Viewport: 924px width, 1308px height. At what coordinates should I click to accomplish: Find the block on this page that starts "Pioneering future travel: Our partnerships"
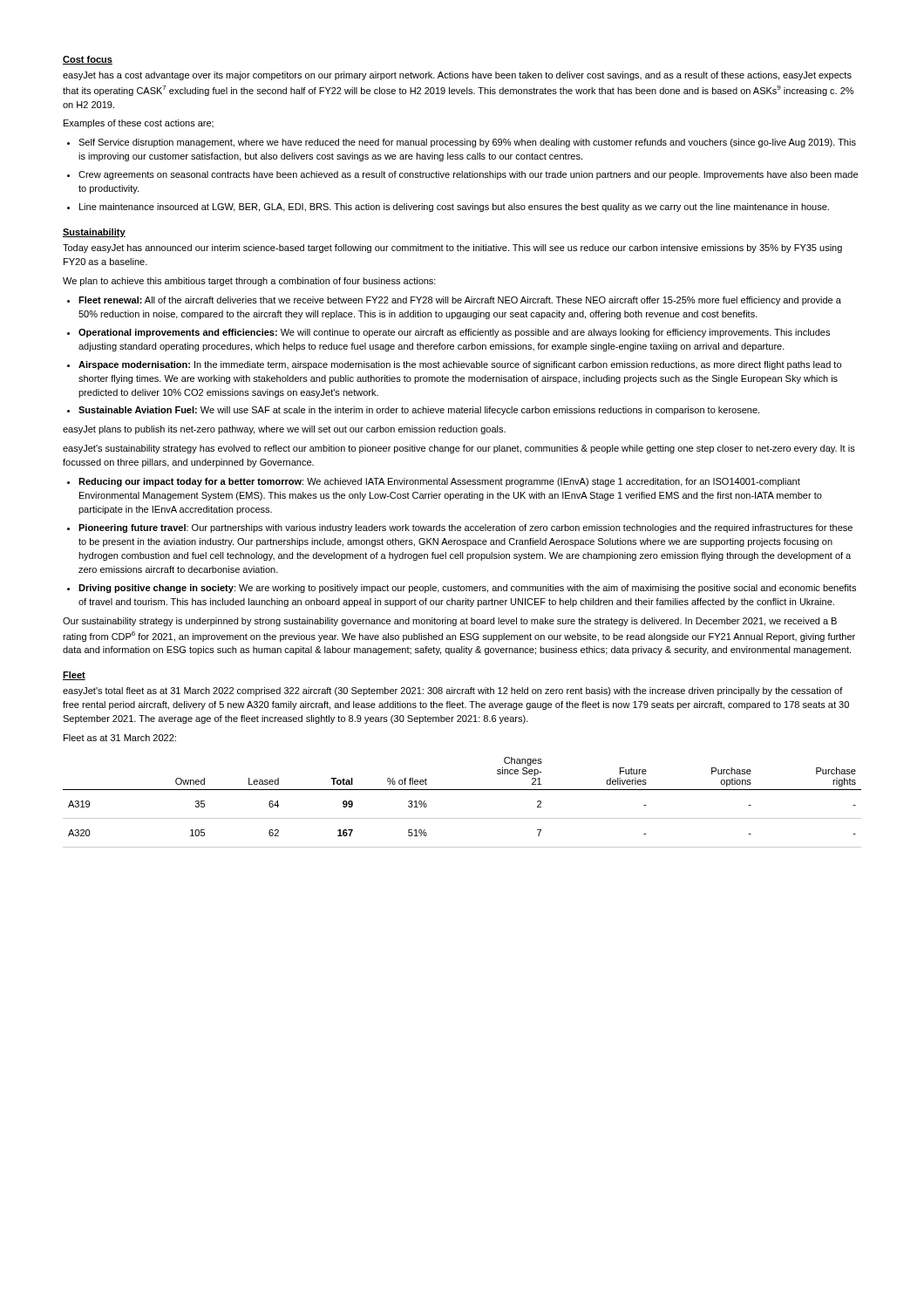click(x=466, y=548)
